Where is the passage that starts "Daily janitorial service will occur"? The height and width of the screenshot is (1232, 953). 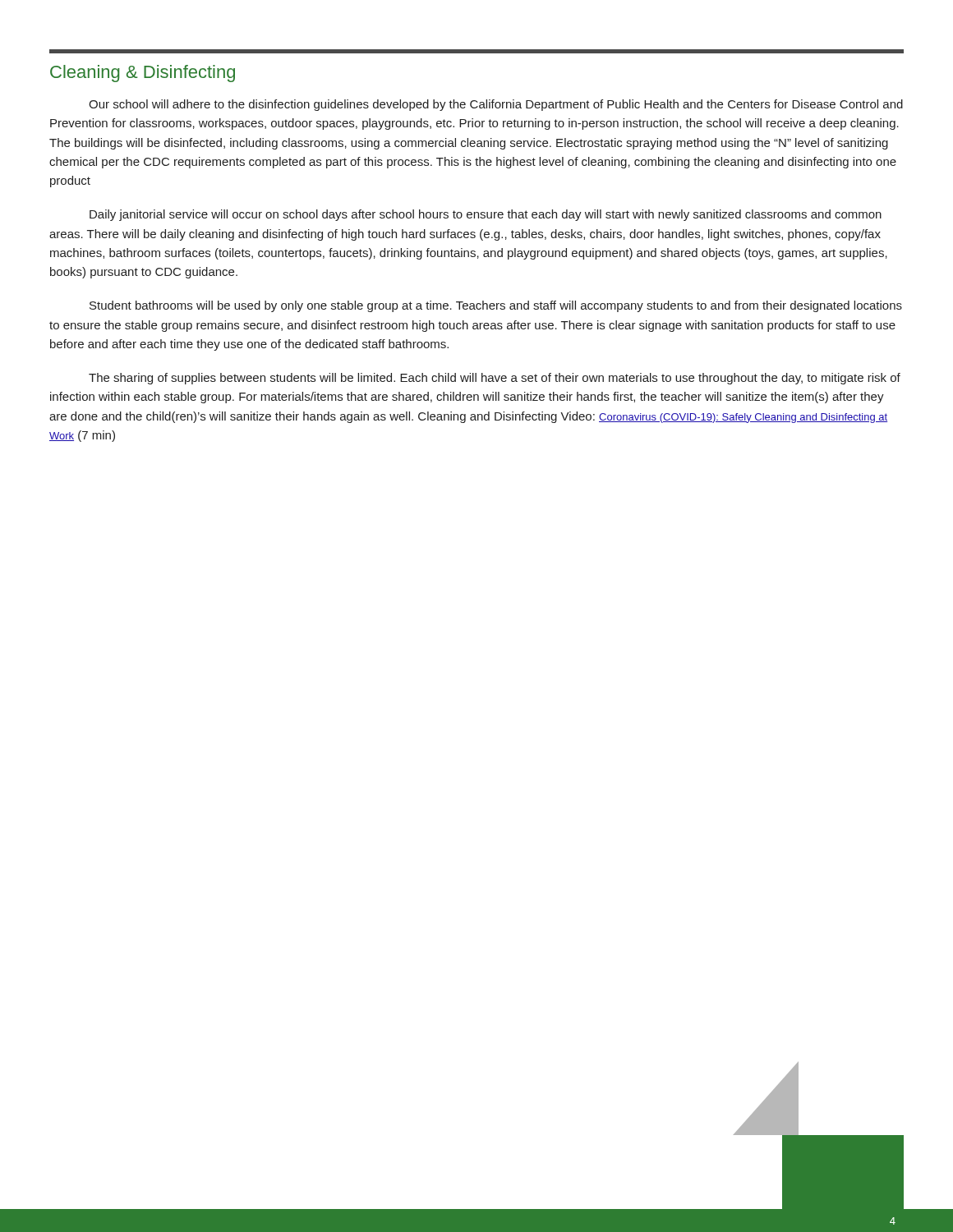click(468, 243)
